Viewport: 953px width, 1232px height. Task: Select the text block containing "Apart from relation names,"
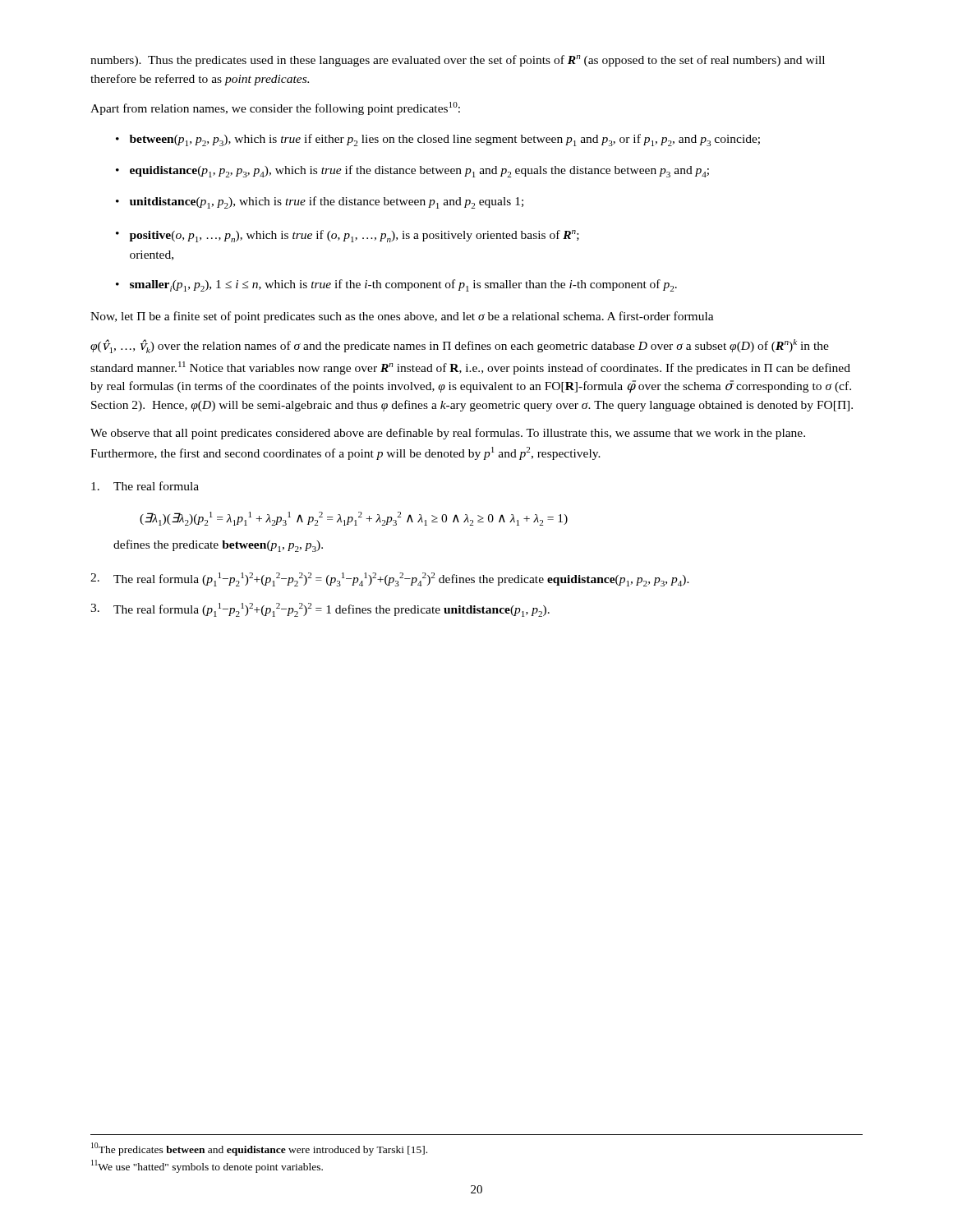tap(276, 107)
